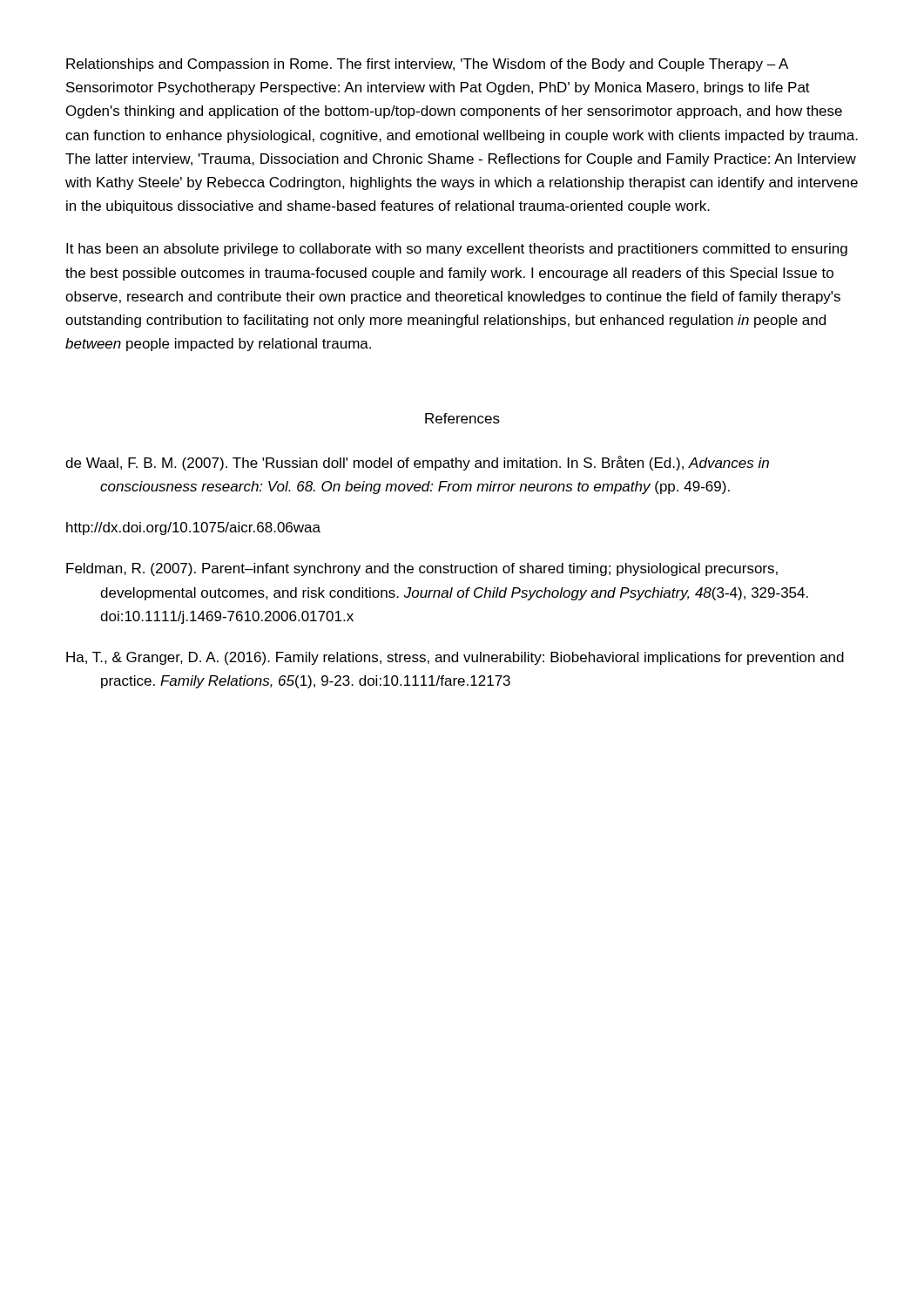Click on the list item containing "Feldman, R. (2007). Parent–infant synchrony"
Viewport: 924px width, 1307px height.
point(455,593)
